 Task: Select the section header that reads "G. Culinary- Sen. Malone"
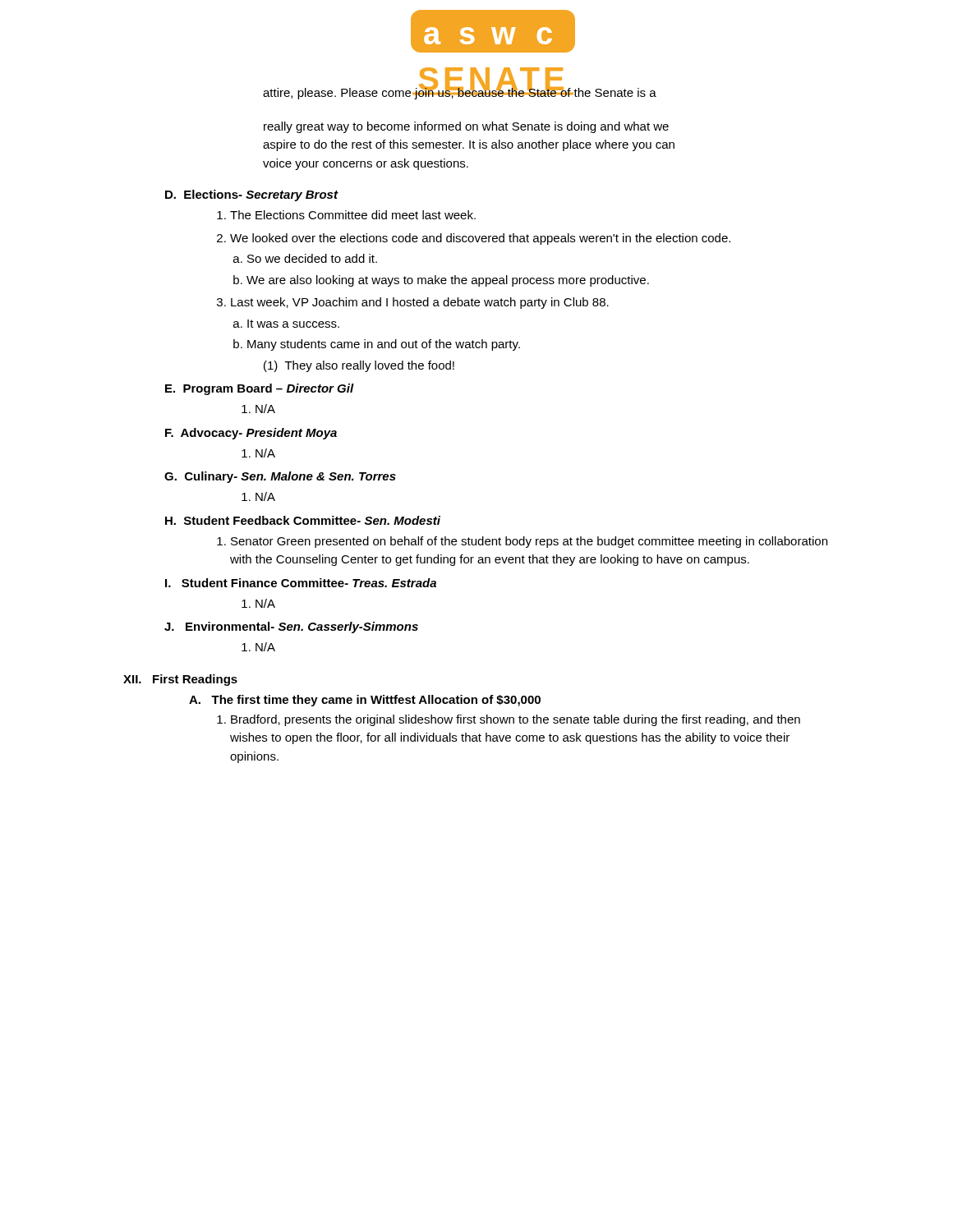coord(280,476)
